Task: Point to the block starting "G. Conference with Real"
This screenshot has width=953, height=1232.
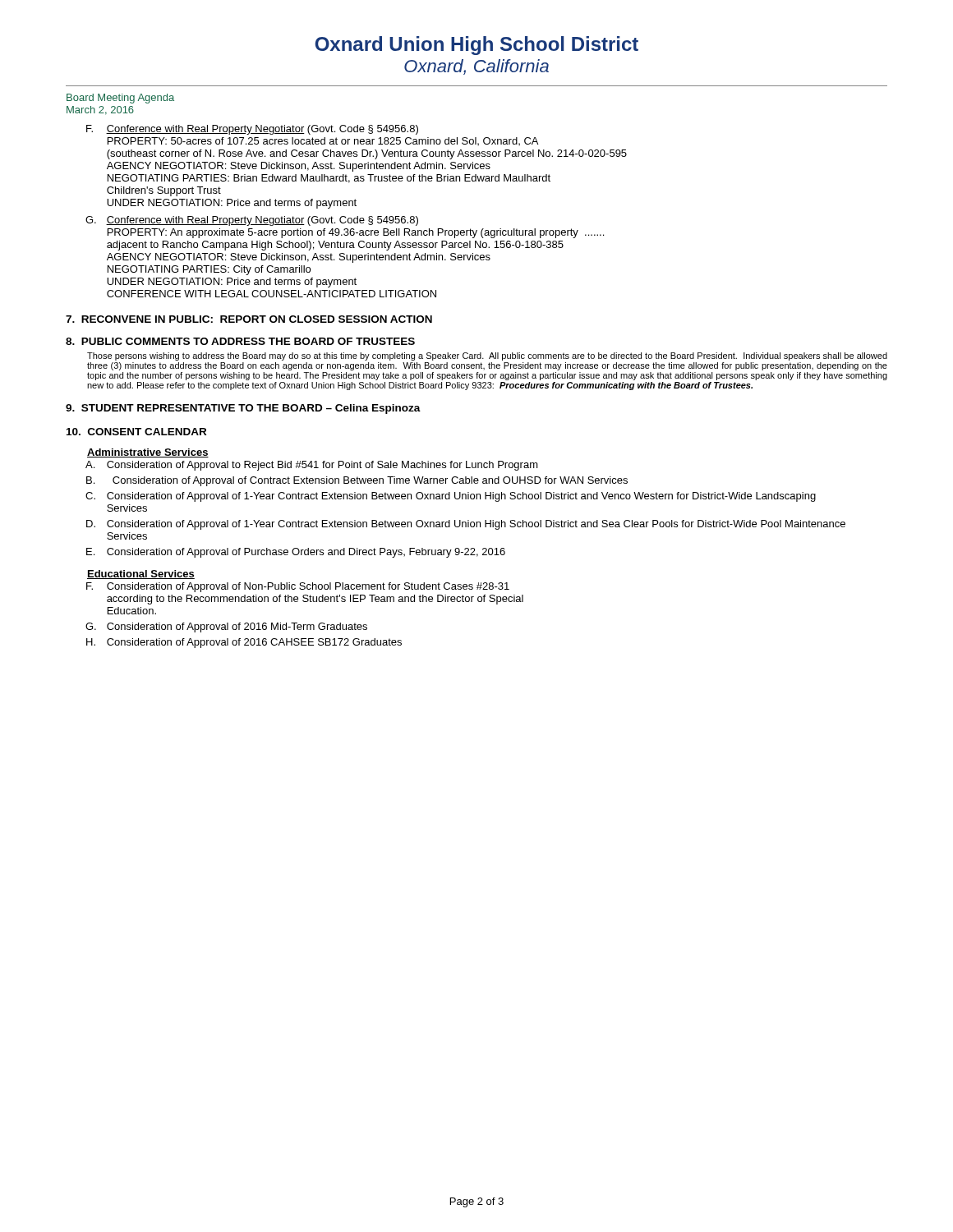Action: 474,257
